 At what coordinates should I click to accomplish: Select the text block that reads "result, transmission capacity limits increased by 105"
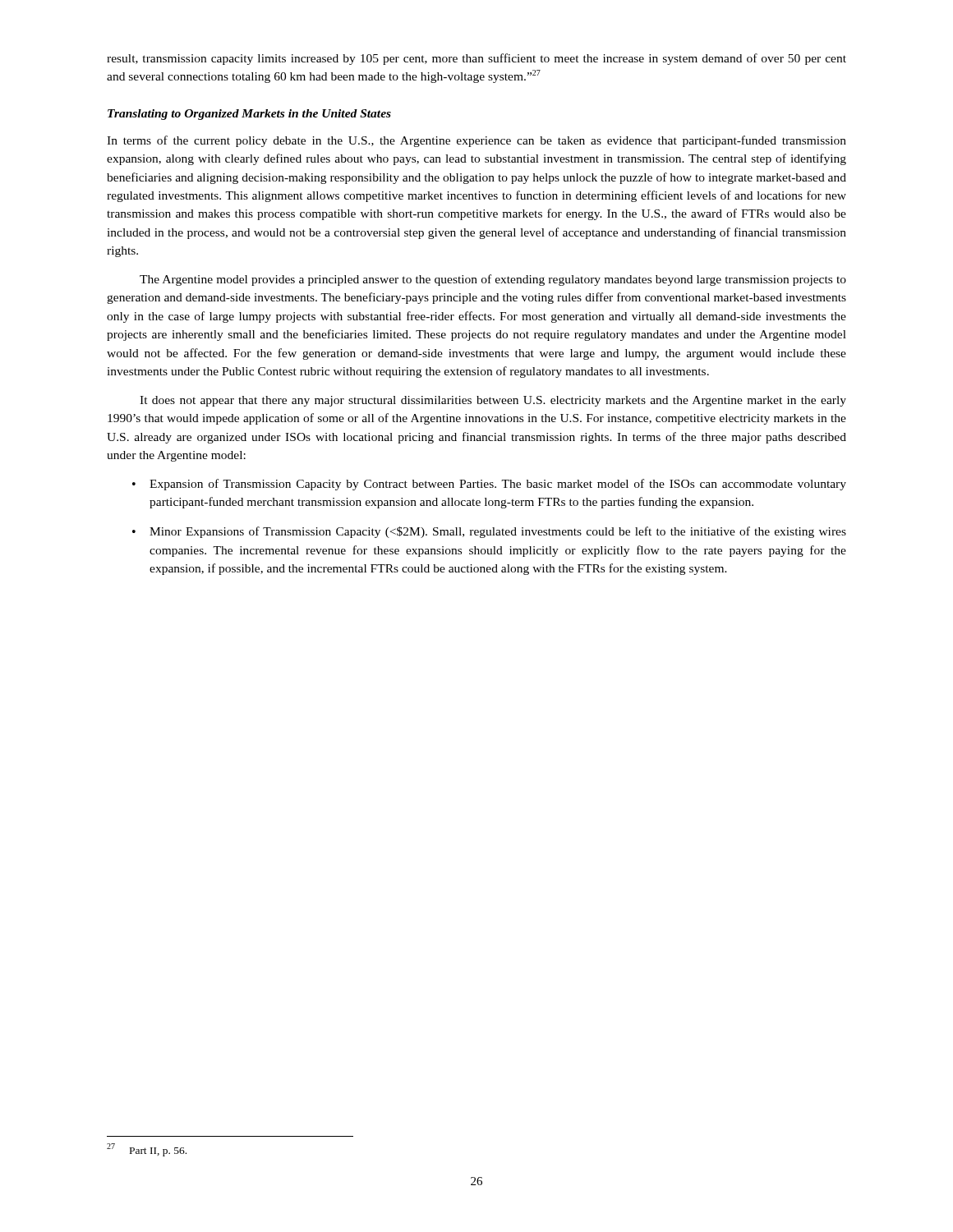[x=476, y=67]
